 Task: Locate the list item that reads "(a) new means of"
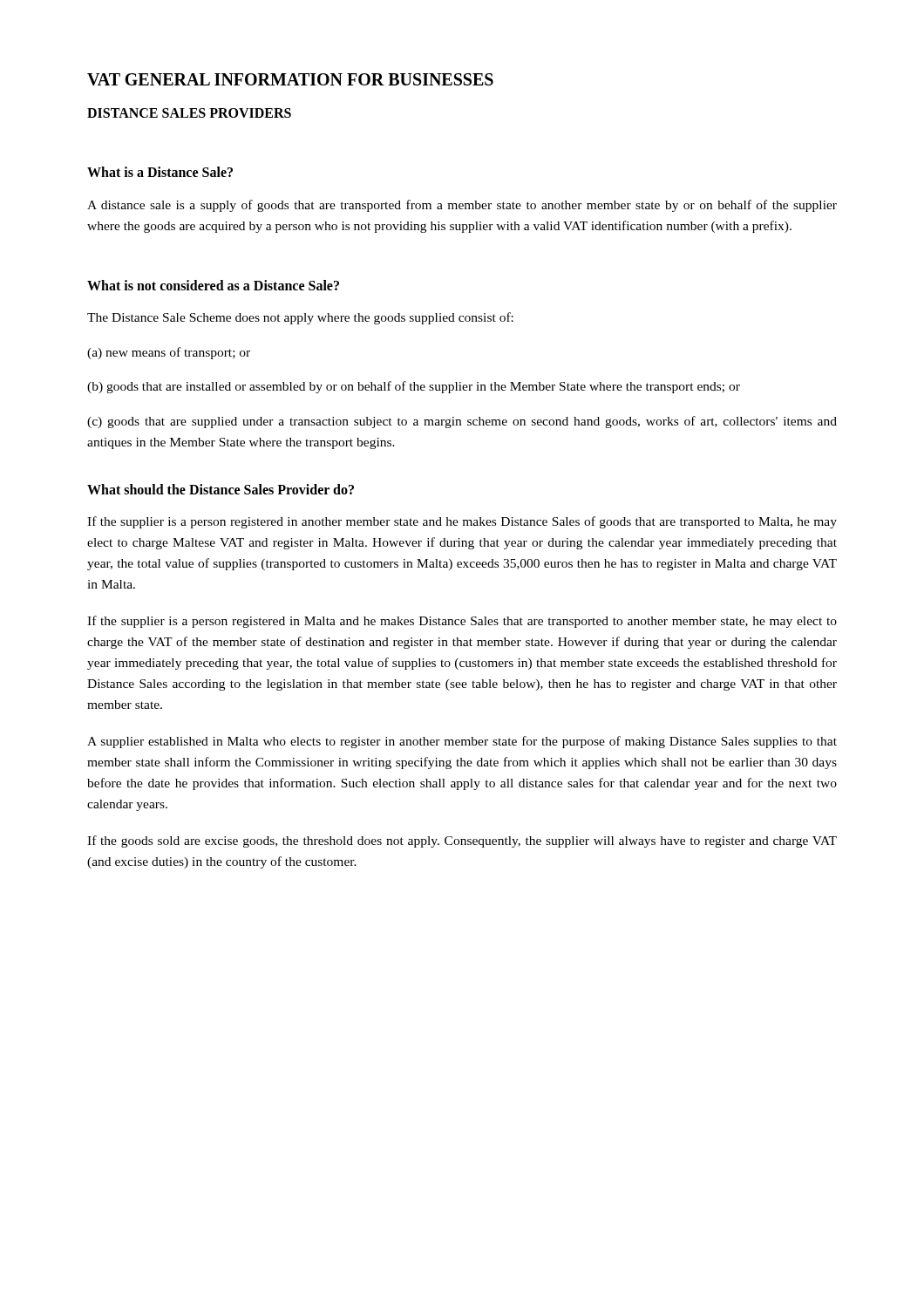(169, 353)
